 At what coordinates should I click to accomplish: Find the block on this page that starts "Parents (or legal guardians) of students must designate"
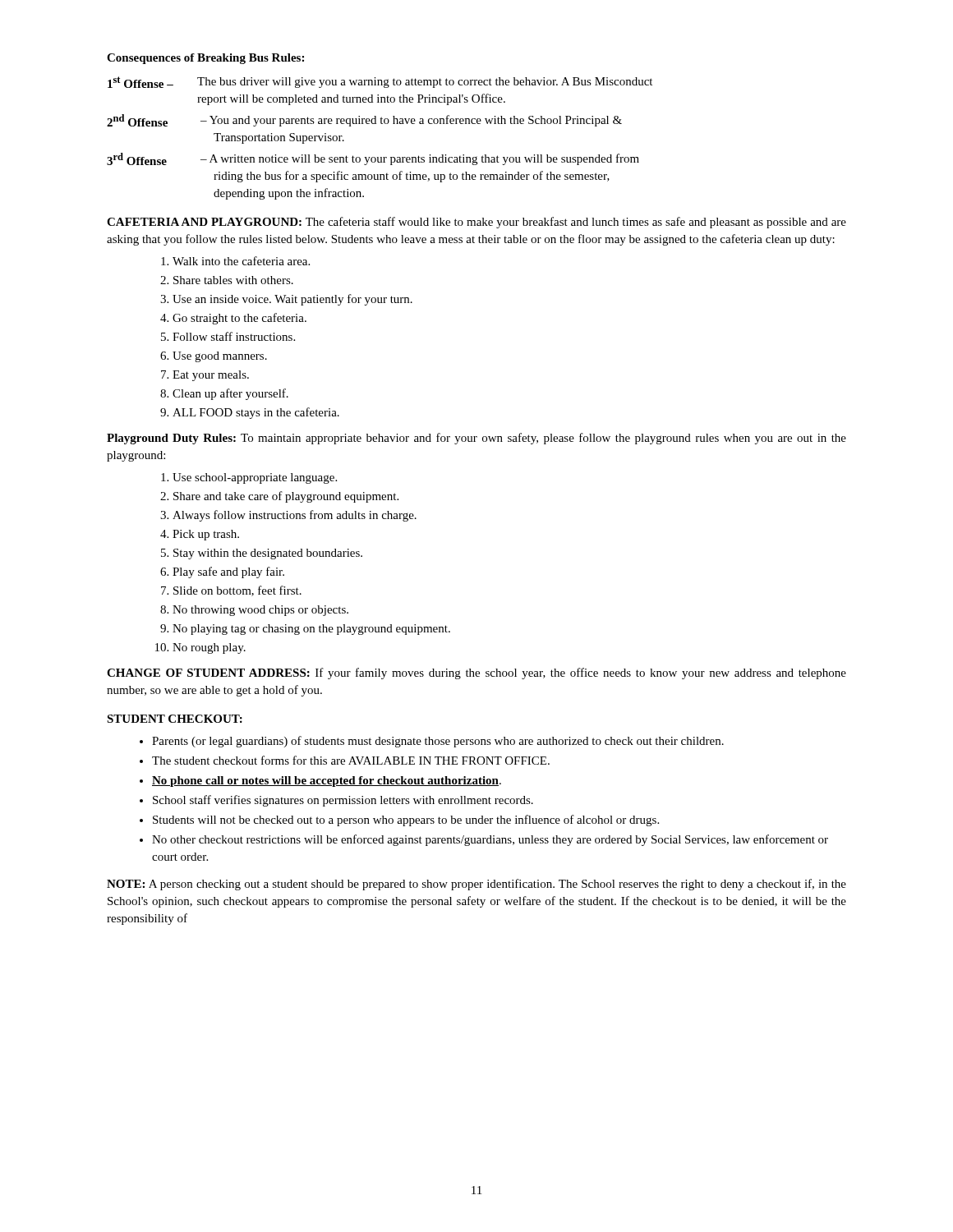[x=438, y=741]
